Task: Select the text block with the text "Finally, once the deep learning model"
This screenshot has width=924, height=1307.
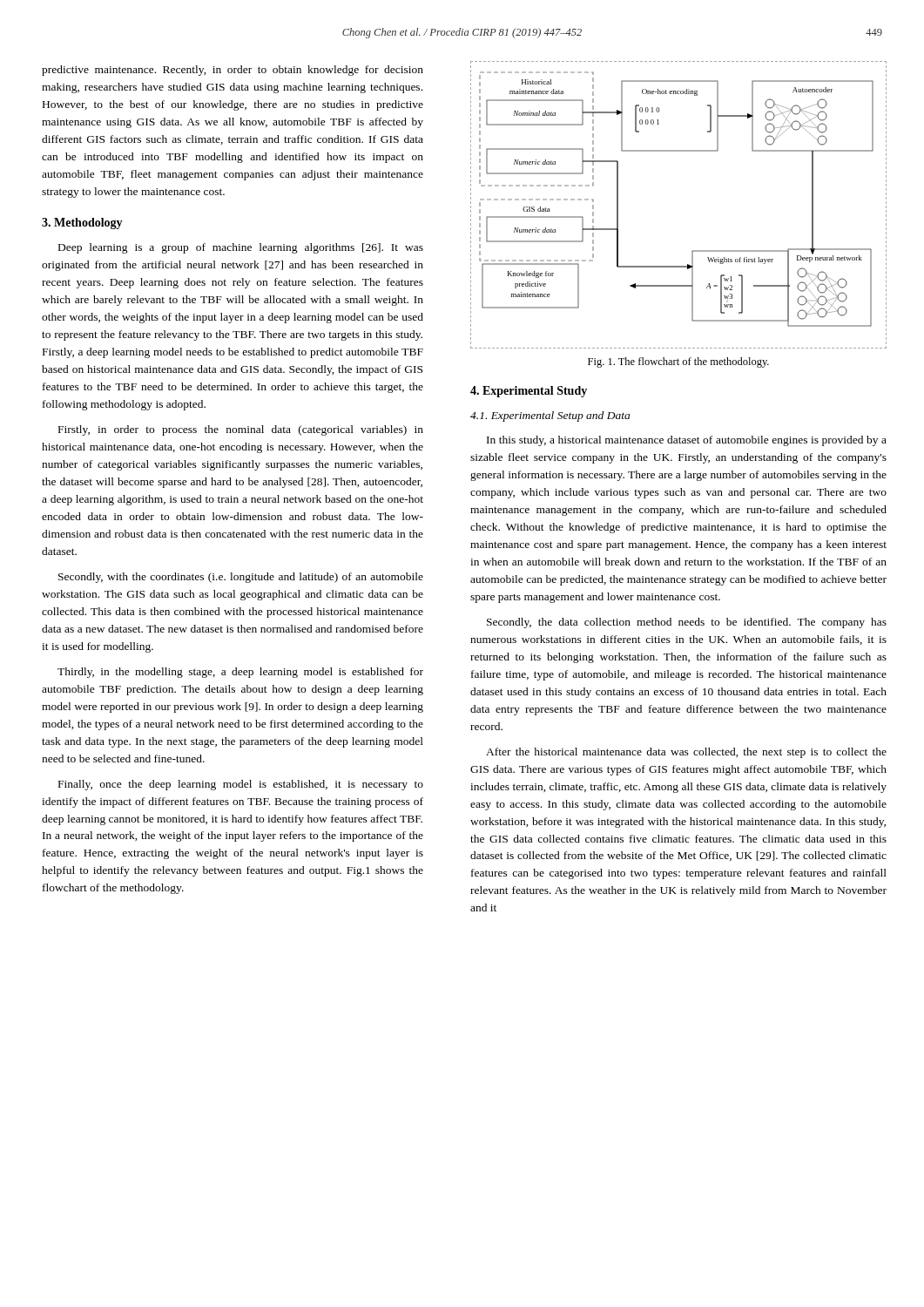Action: (x=233, y=836)
